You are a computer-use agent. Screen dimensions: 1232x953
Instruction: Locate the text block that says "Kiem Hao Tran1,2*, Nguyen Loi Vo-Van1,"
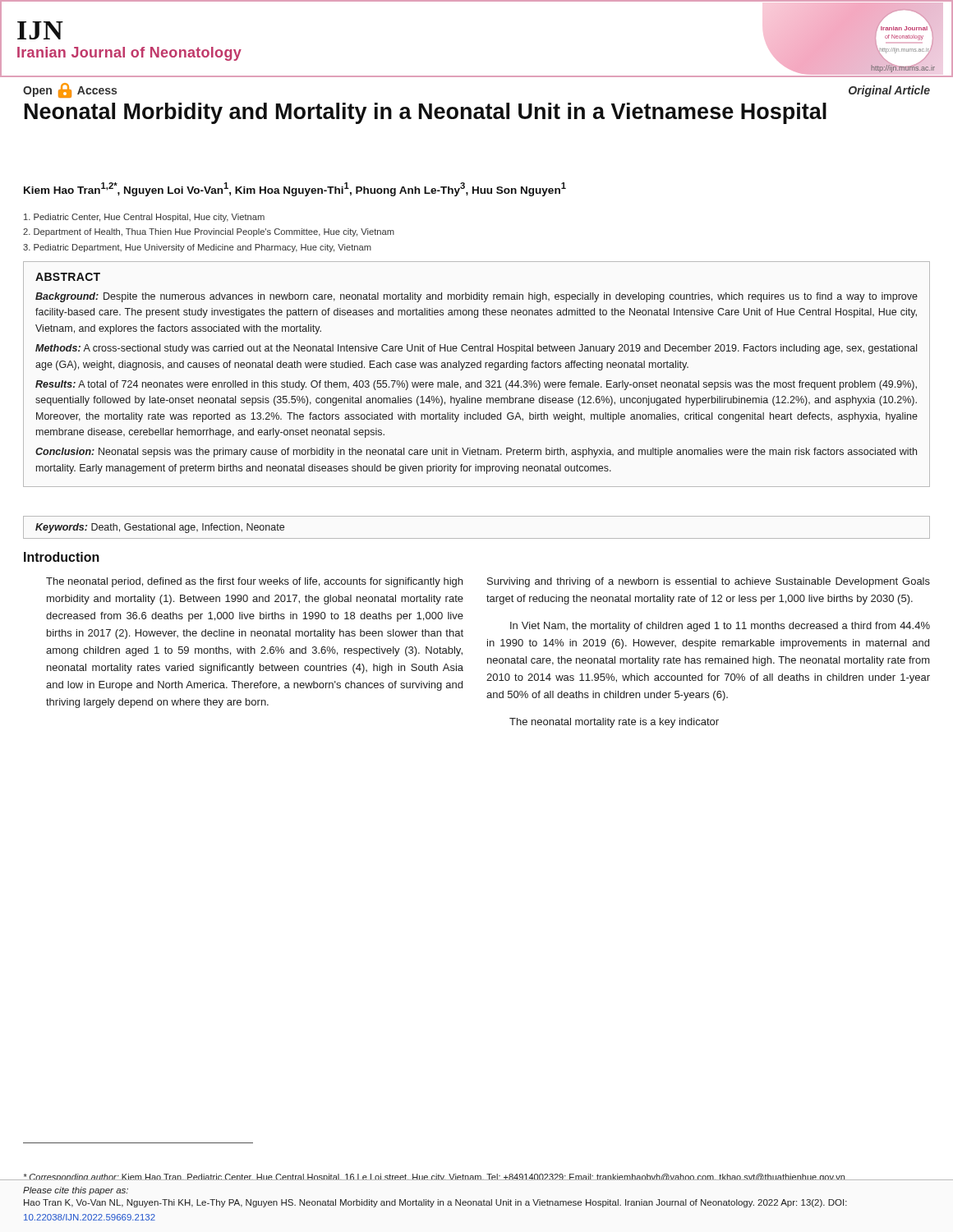click(476, 189)
